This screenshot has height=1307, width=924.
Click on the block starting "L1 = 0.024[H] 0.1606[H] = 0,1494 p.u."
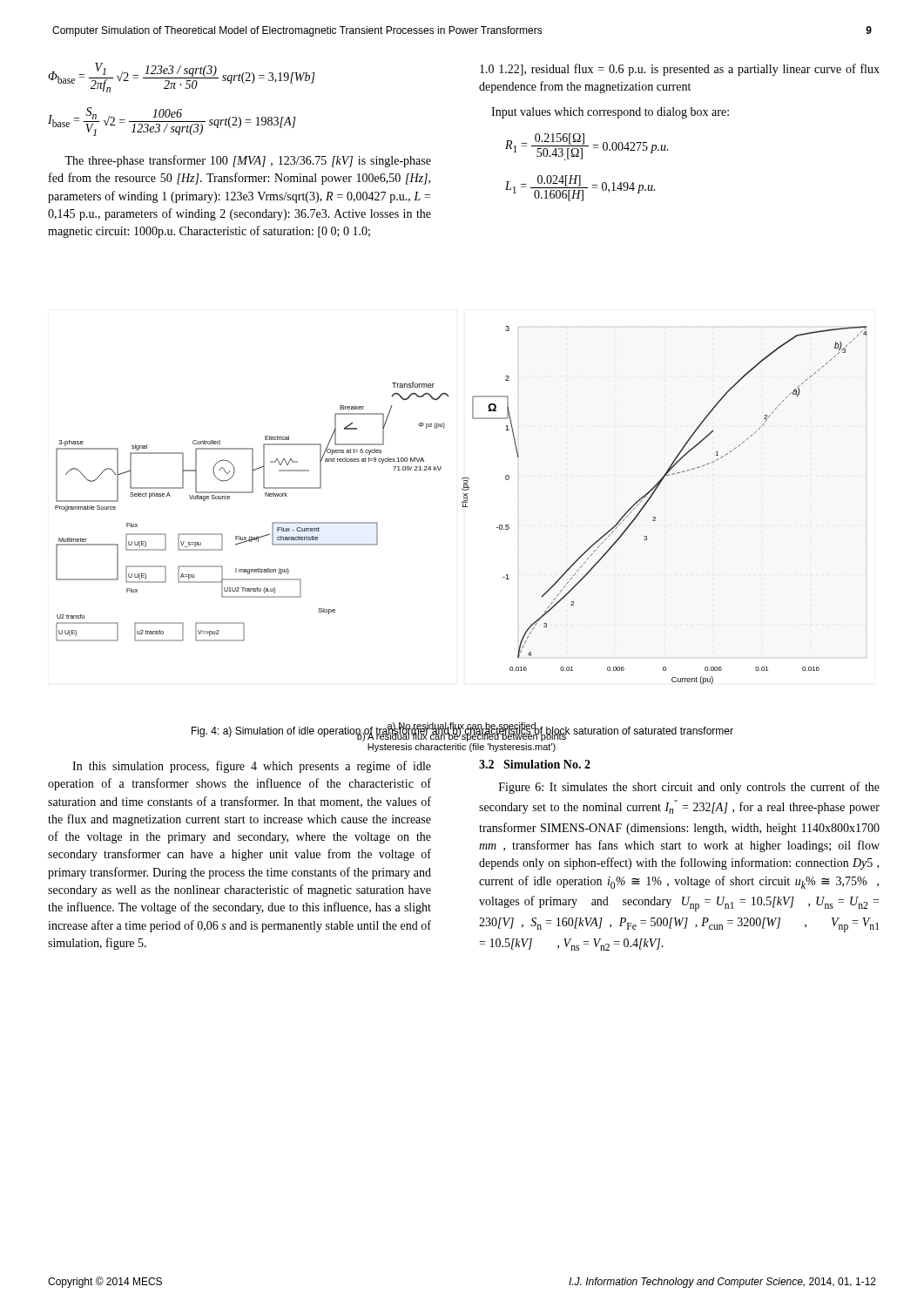tap(581, 188)
